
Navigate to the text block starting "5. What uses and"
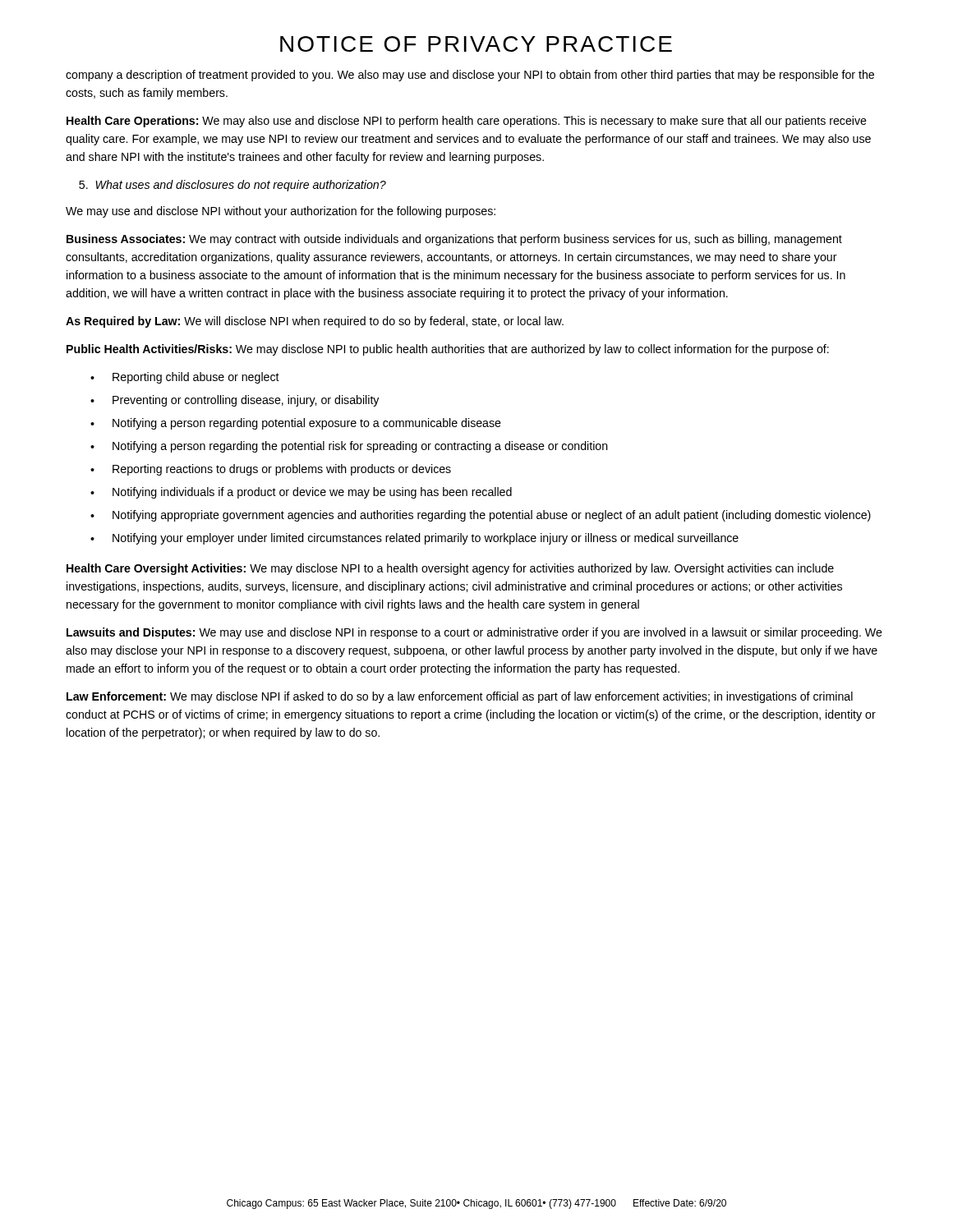tap(226, 185)
